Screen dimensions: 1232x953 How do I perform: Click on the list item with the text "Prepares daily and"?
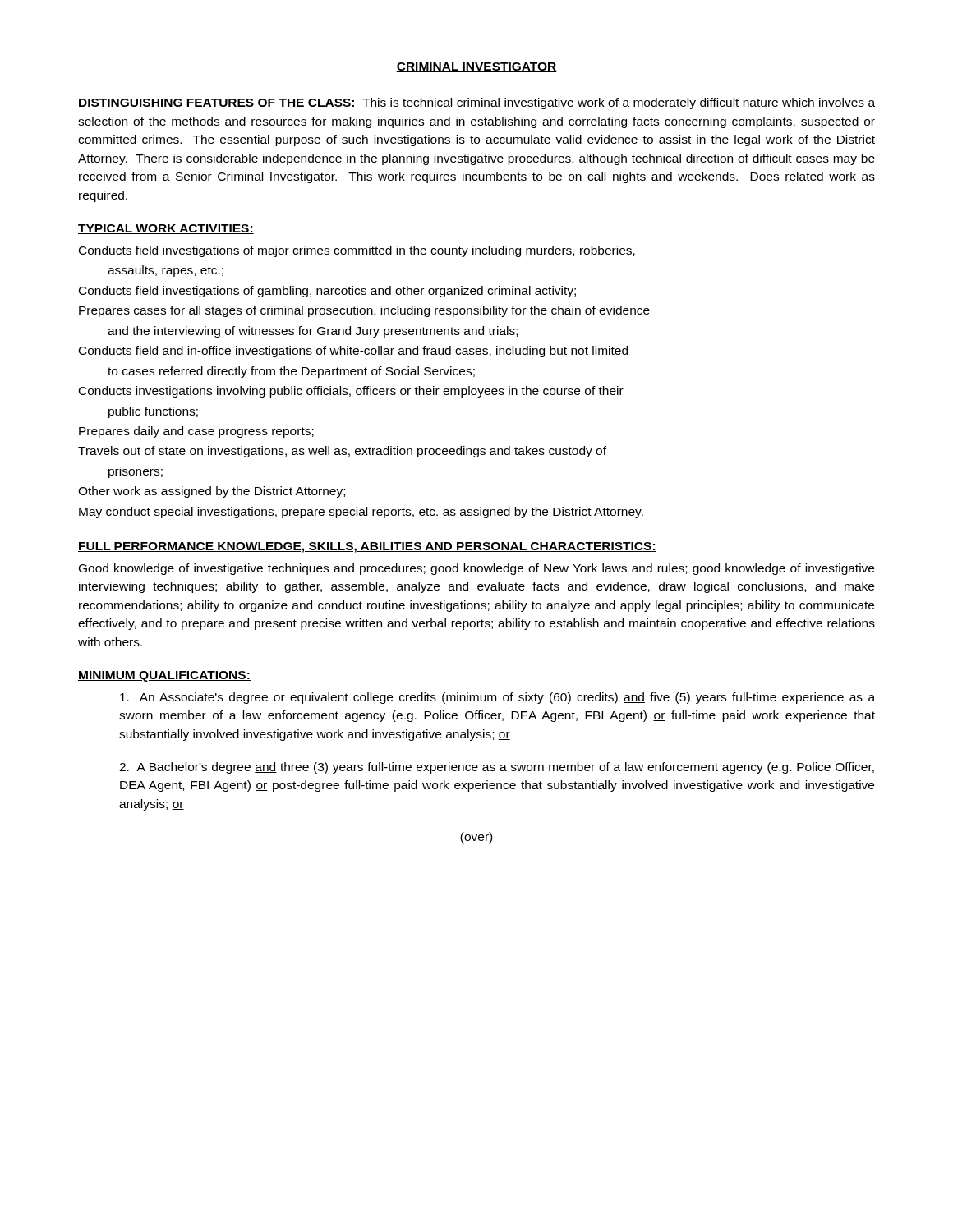196,431
